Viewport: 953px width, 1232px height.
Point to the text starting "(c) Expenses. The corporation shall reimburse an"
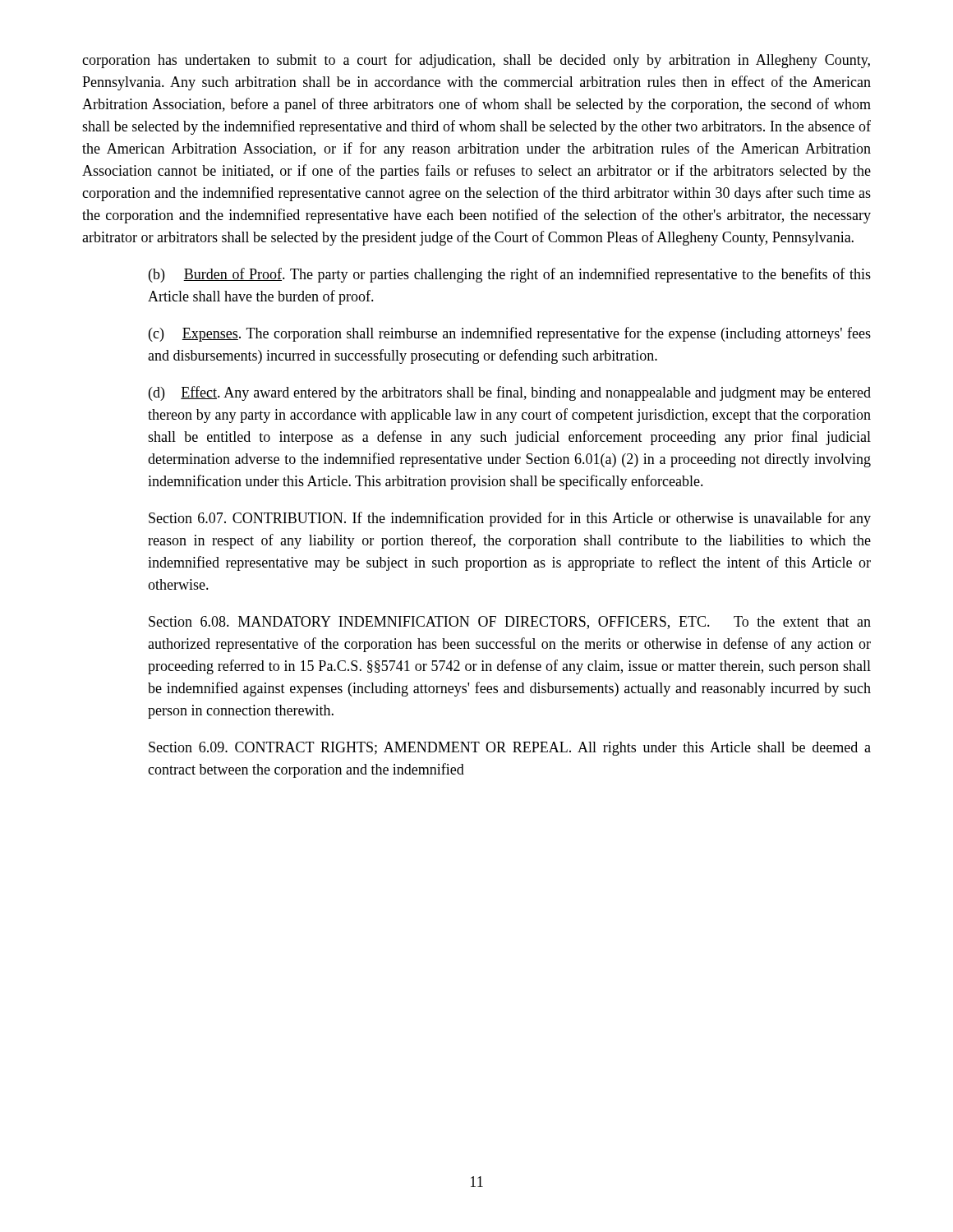(x=509, y=345)
